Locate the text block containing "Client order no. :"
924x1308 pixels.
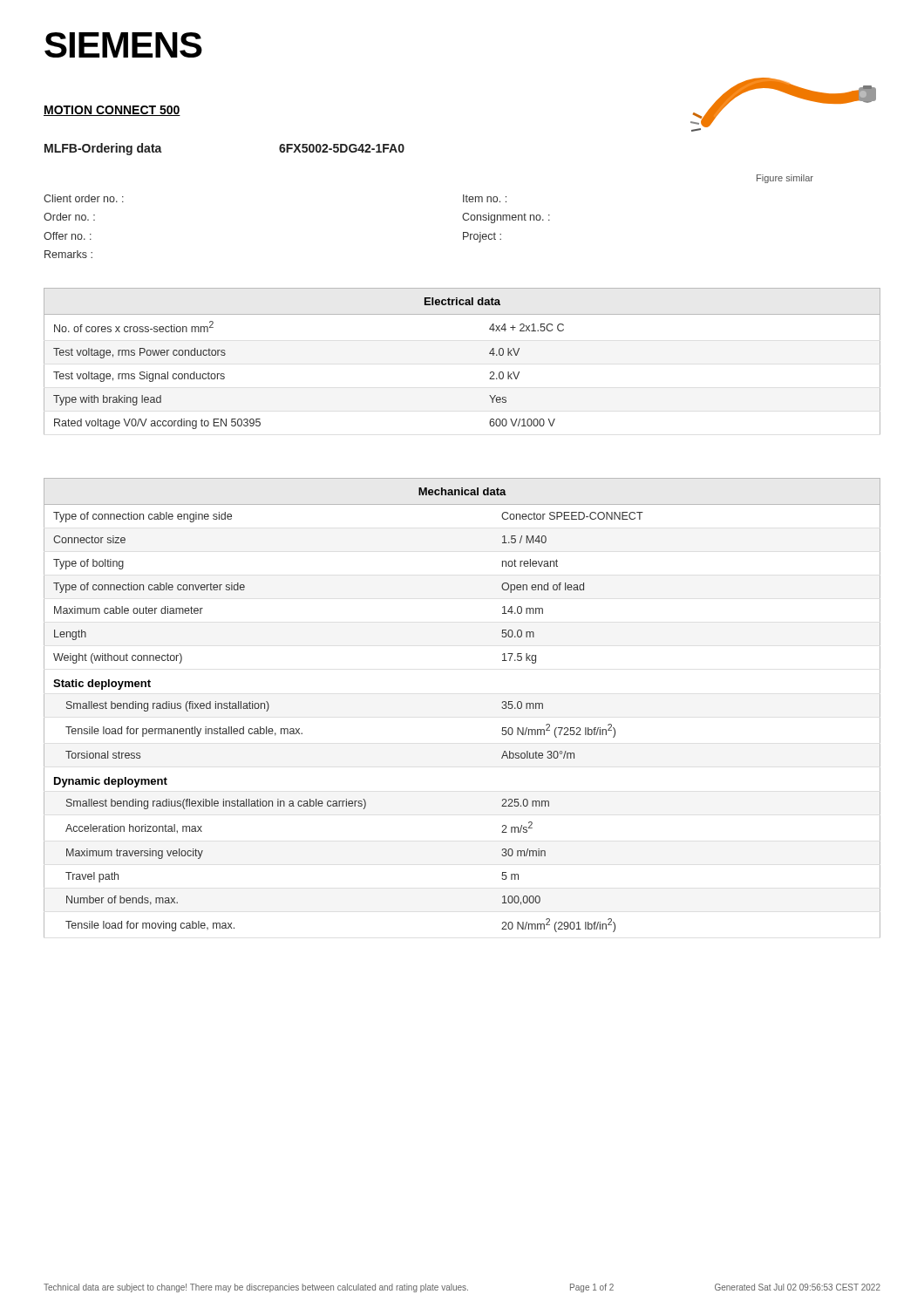84,227
